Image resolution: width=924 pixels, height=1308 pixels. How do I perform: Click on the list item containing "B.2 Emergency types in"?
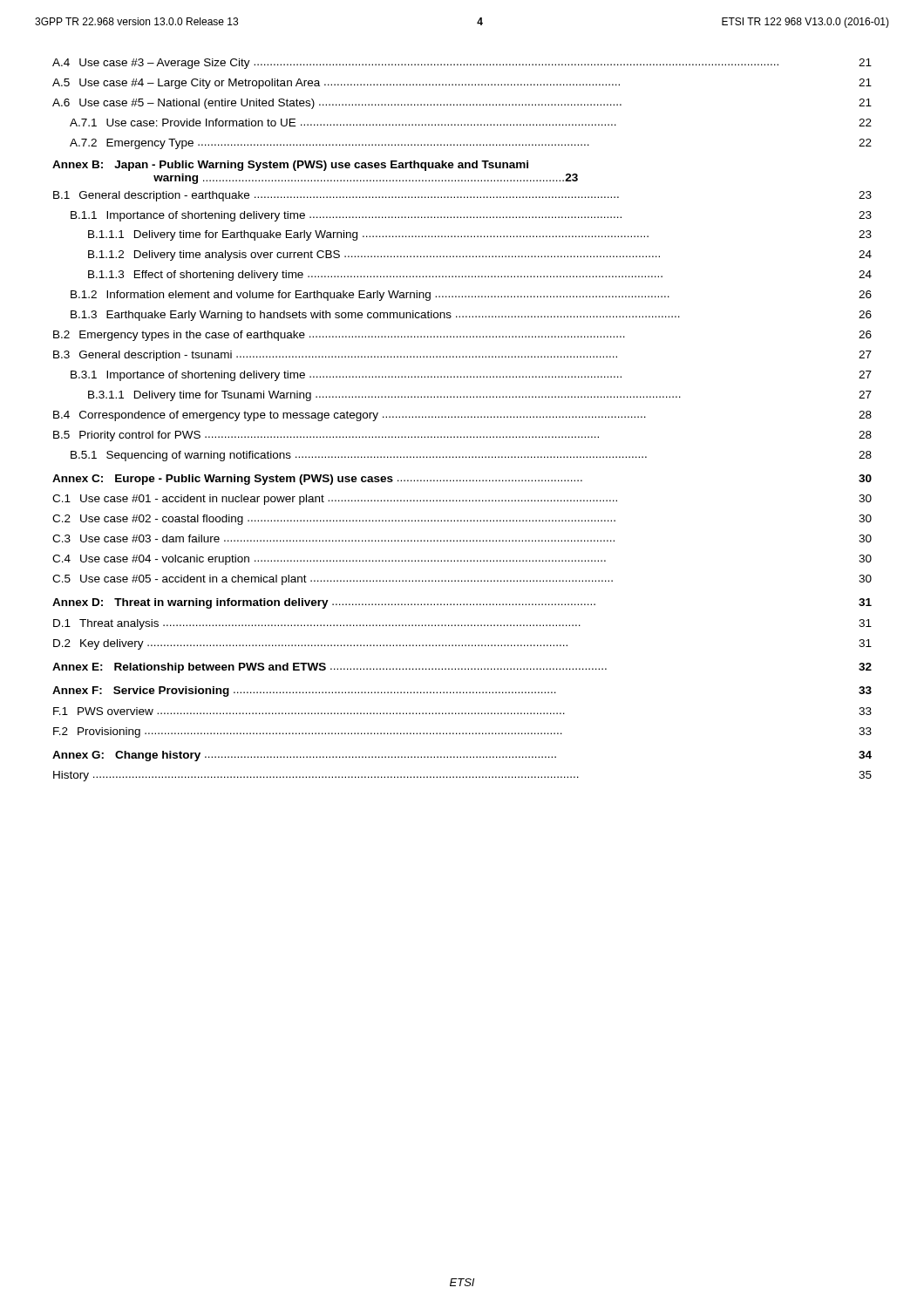click(462, 335)
